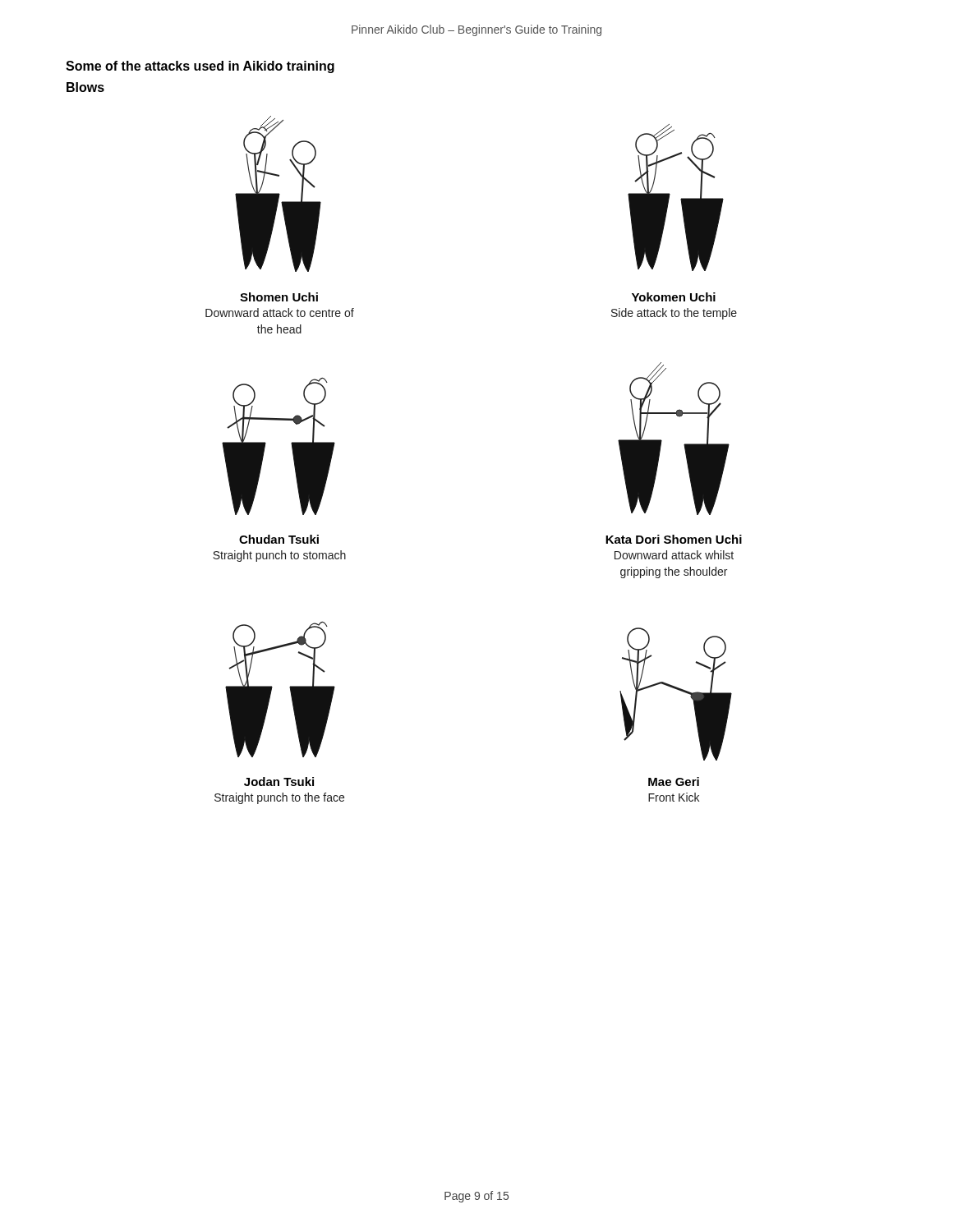Select the block starting "Side attack to"

point(674,313)
